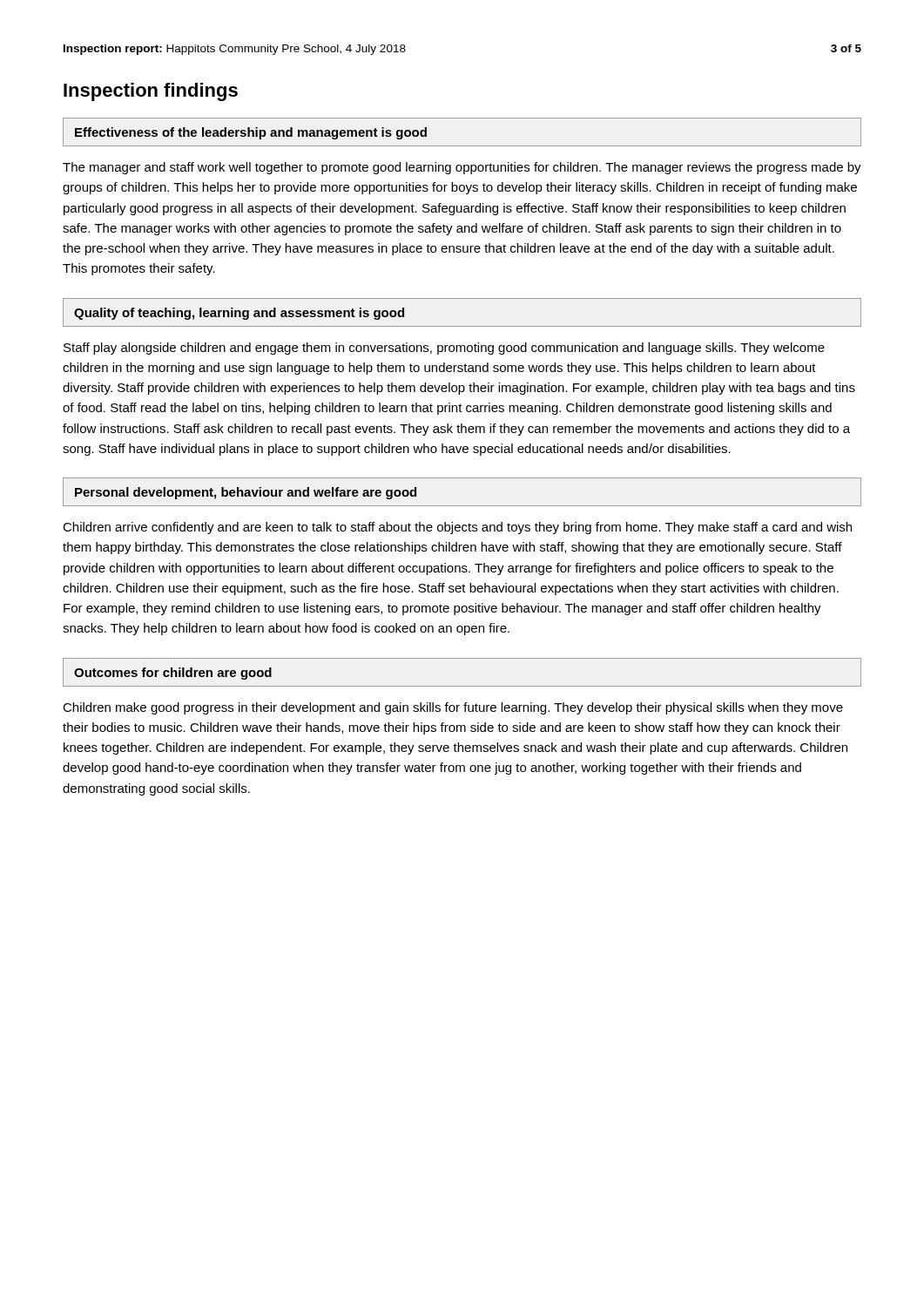Screen dimensions: 1307x924
Task: Where is the section header that starts "Quality of teaching, learning"?
Action: pyautogui.click(x=240, y=312)
